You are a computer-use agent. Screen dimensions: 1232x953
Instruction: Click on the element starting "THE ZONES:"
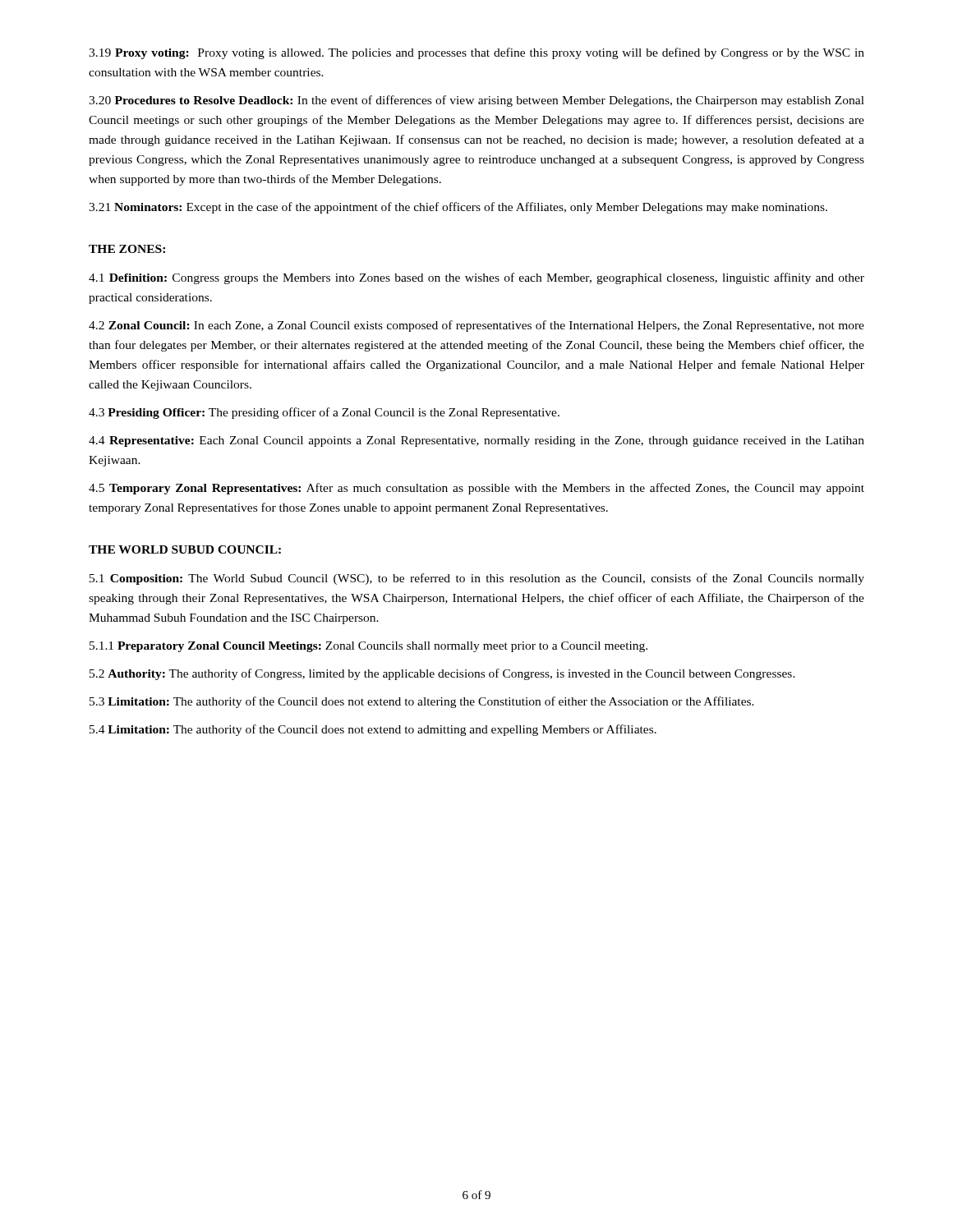click(x=127, y=249)
